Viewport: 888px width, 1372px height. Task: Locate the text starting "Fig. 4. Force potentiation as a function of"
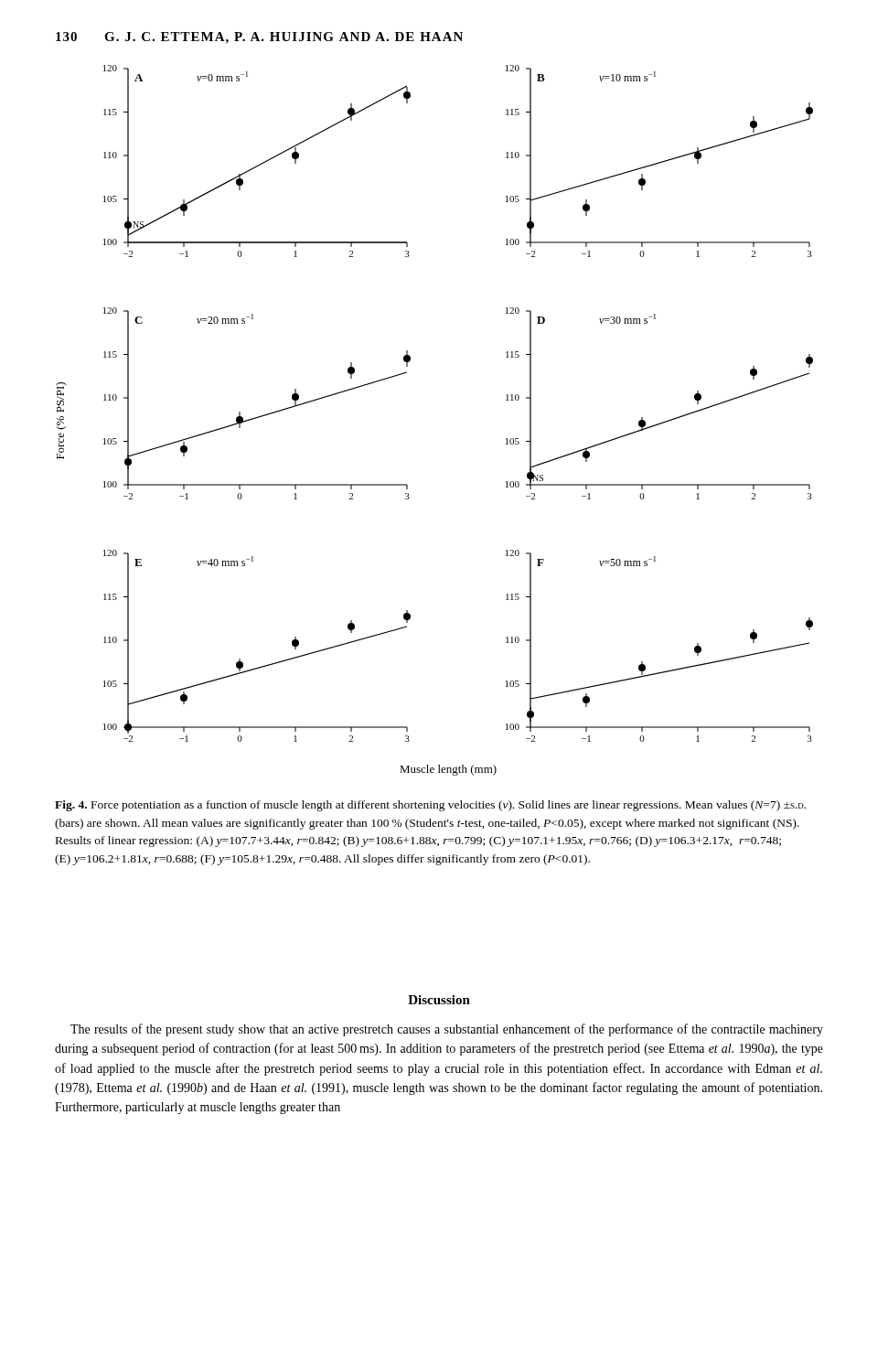click(439, 832)
